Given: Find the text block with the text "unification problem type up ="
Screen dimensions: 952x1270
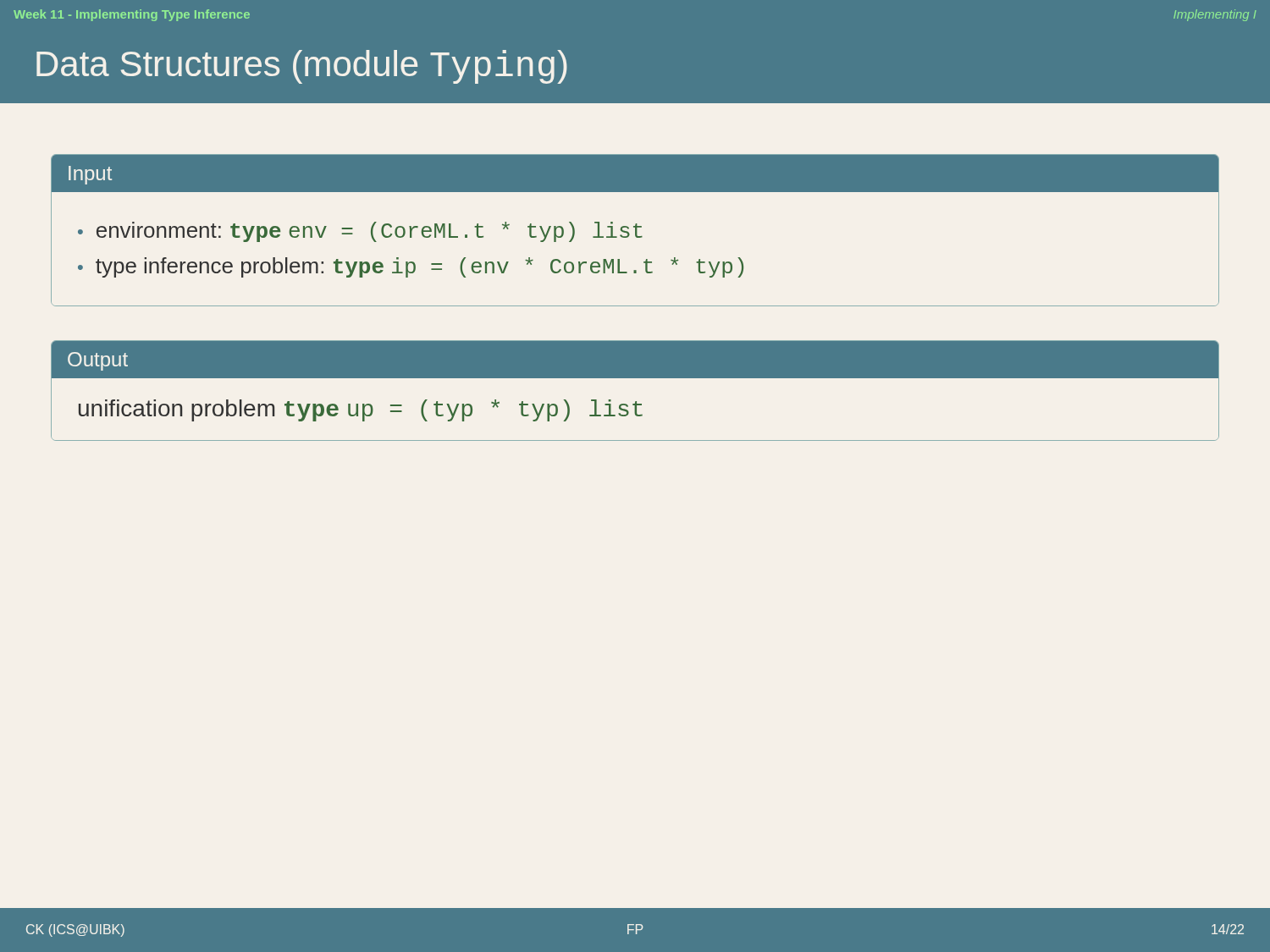Looking at the screenshot, I should pyautogui.click(x=361, y=409).
